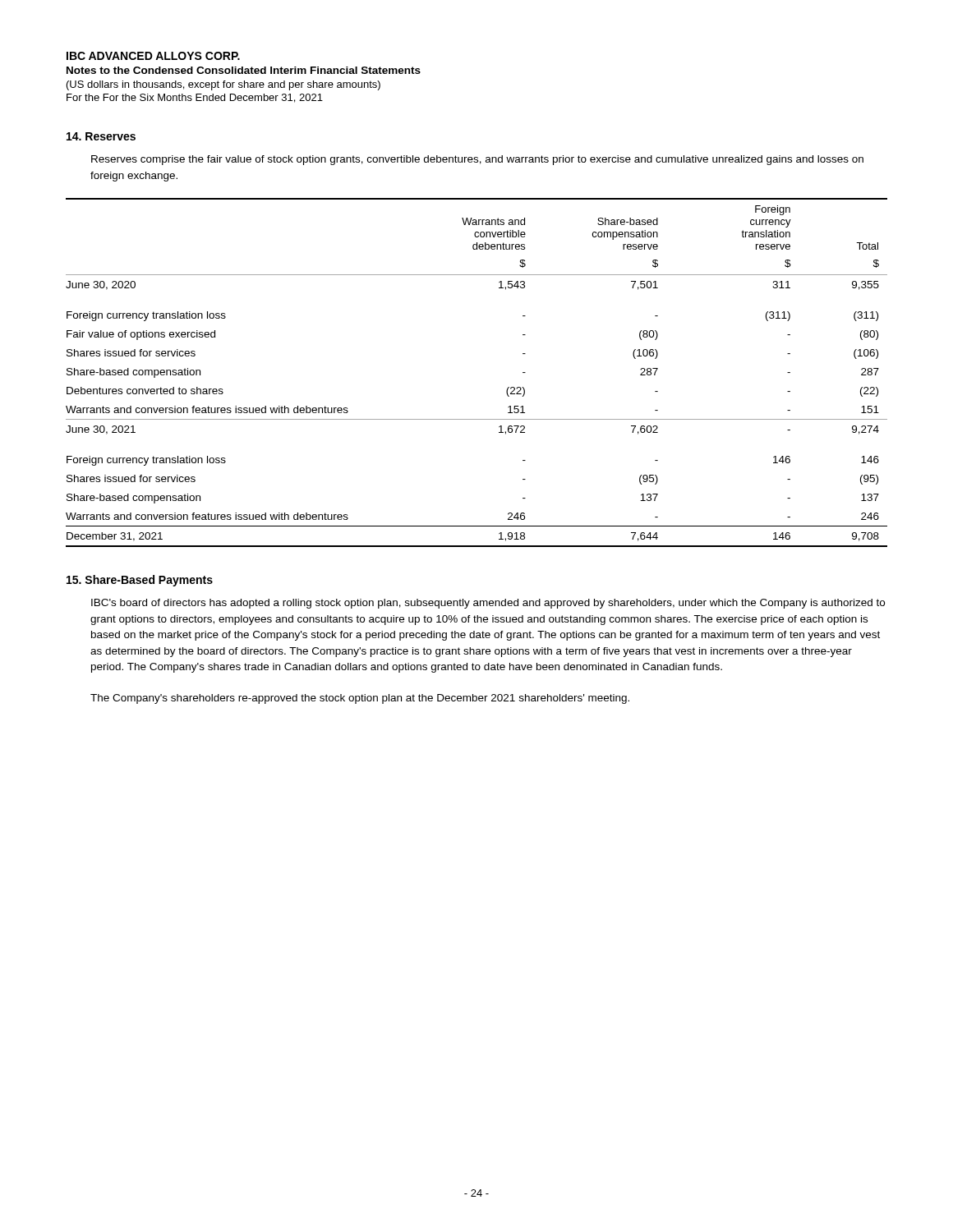The image size is (953, 1232).
Task: Click where it says "14. Reserves"
Action: (x=101, y=136)
